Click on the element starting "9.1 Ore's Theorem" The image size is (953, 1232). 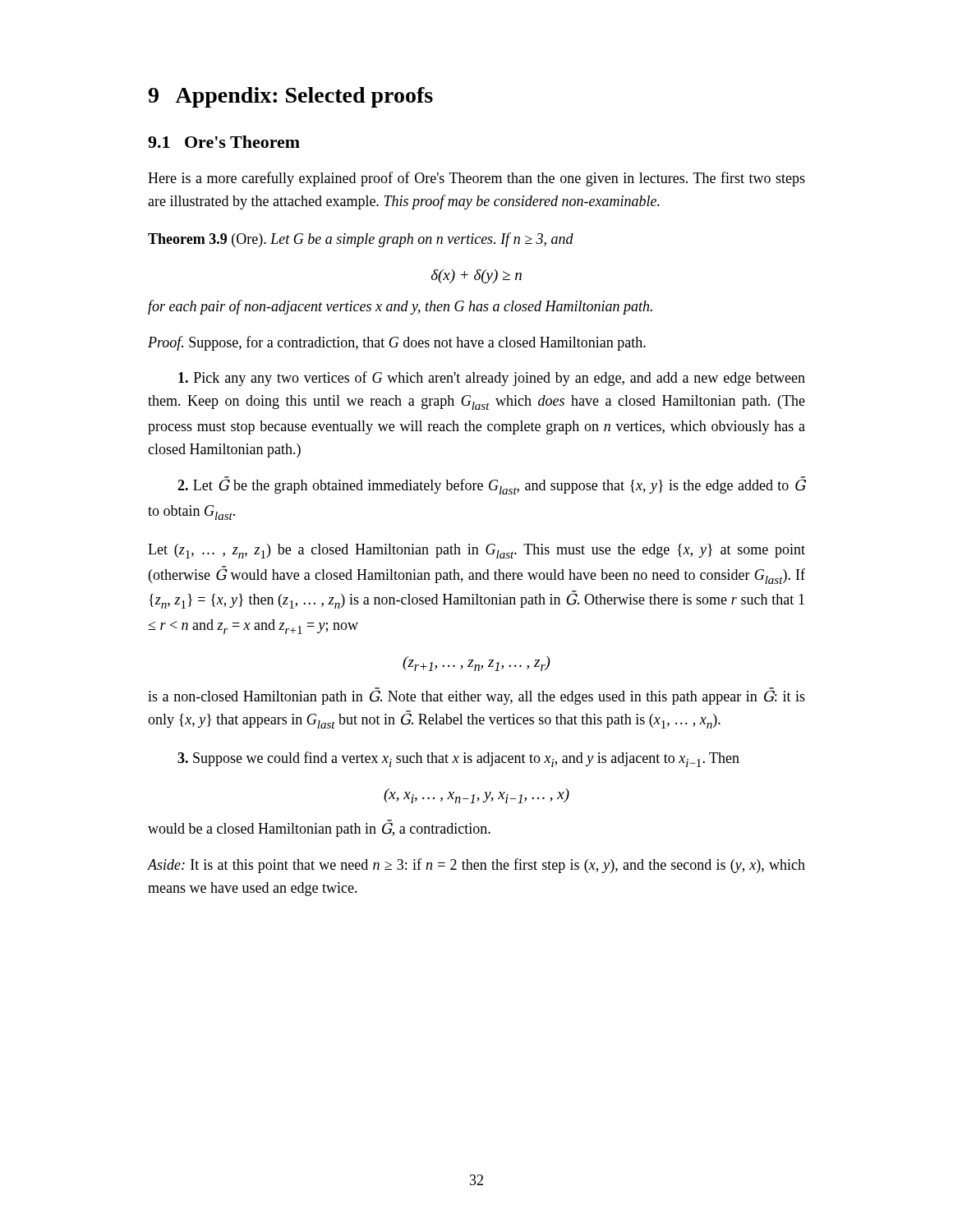tap(224, 142)
